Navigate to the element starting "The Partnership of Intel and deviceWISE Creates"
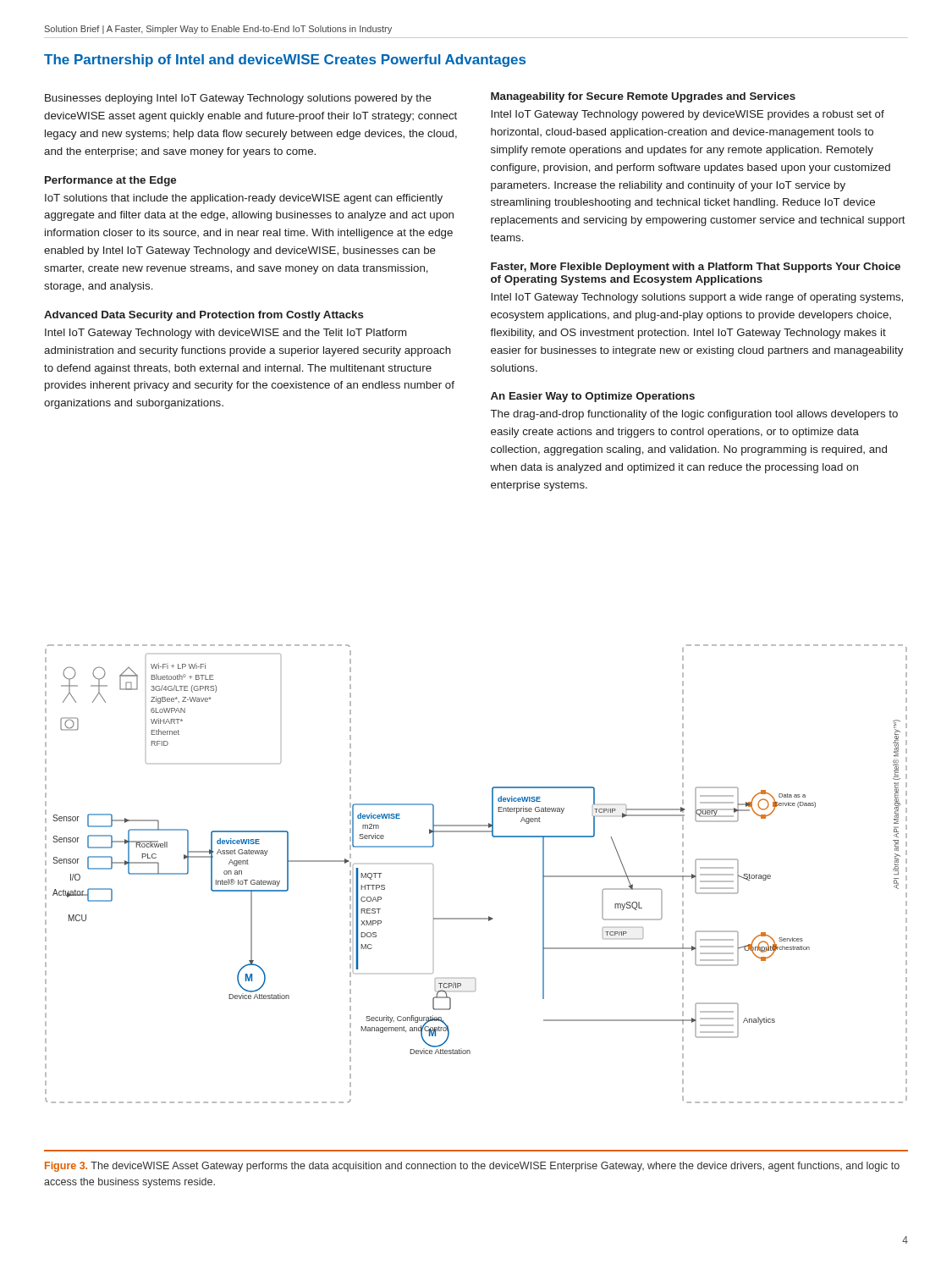952x1270 pixels. 285,60
